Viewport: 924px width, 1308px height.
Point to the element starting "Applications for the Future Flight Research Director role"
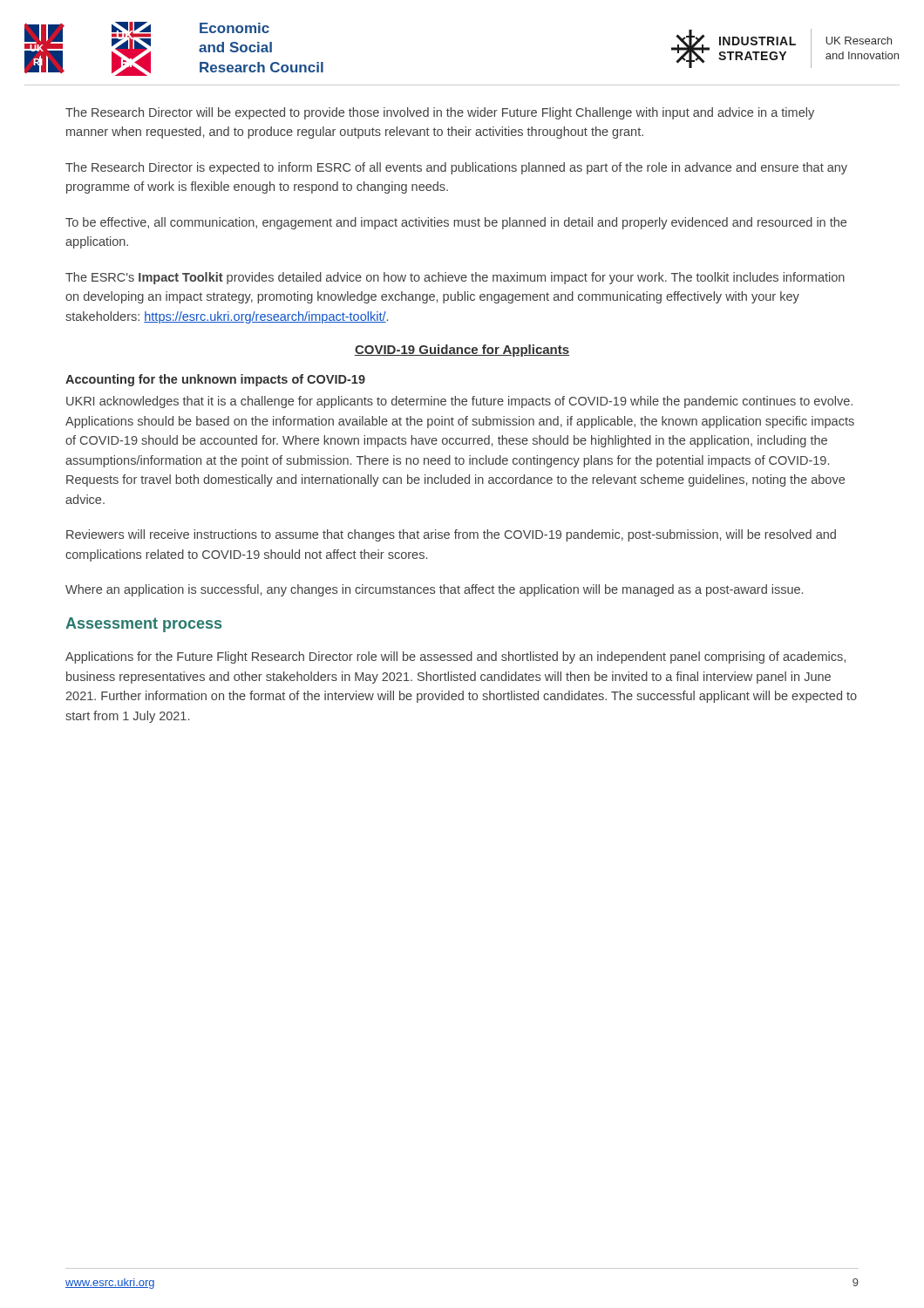click(x=461, y=686)
